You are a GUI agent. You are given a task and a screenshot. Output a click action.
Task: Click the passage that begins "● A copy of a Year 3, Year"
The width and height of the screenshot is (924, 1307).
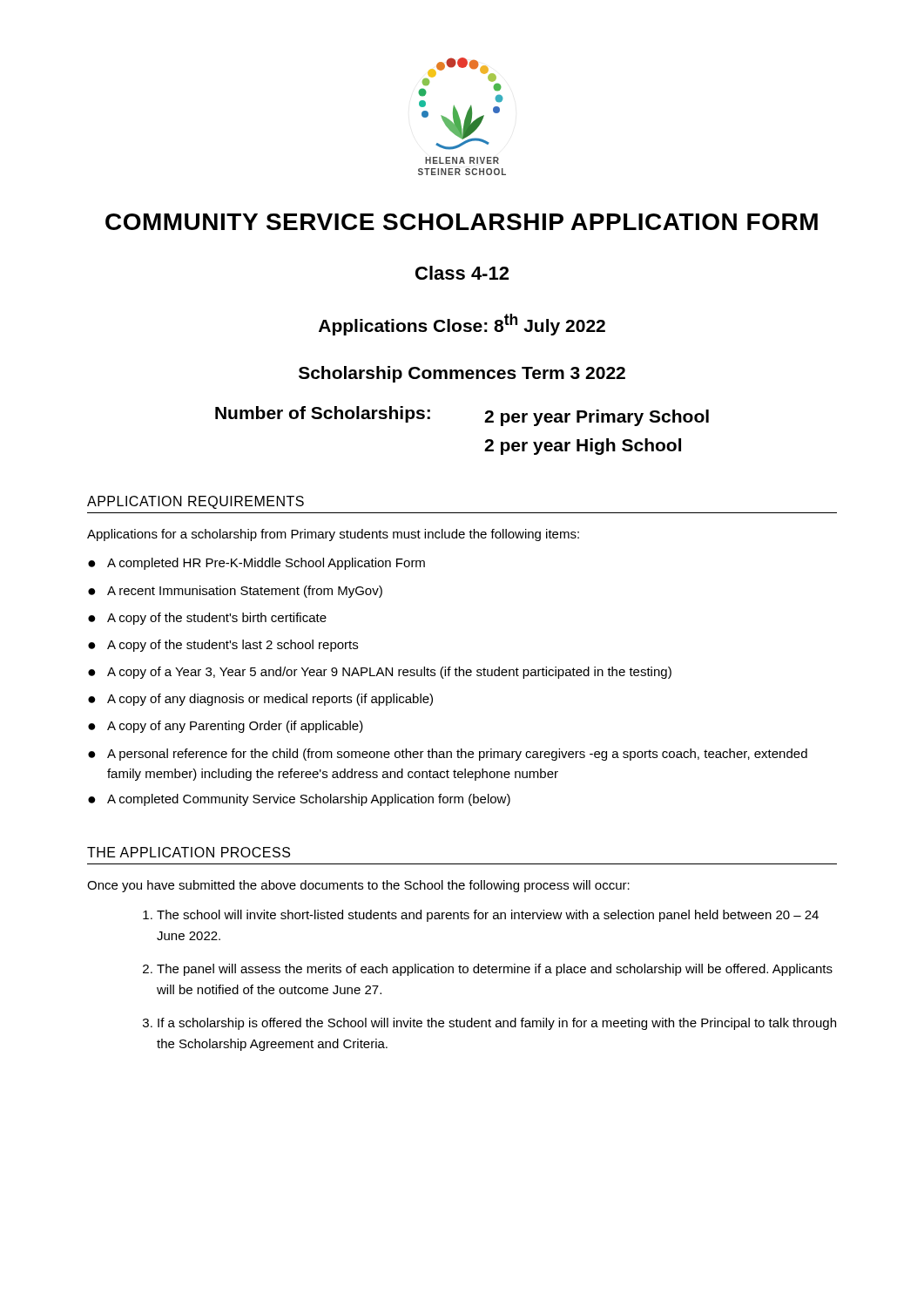pos(380,672)
